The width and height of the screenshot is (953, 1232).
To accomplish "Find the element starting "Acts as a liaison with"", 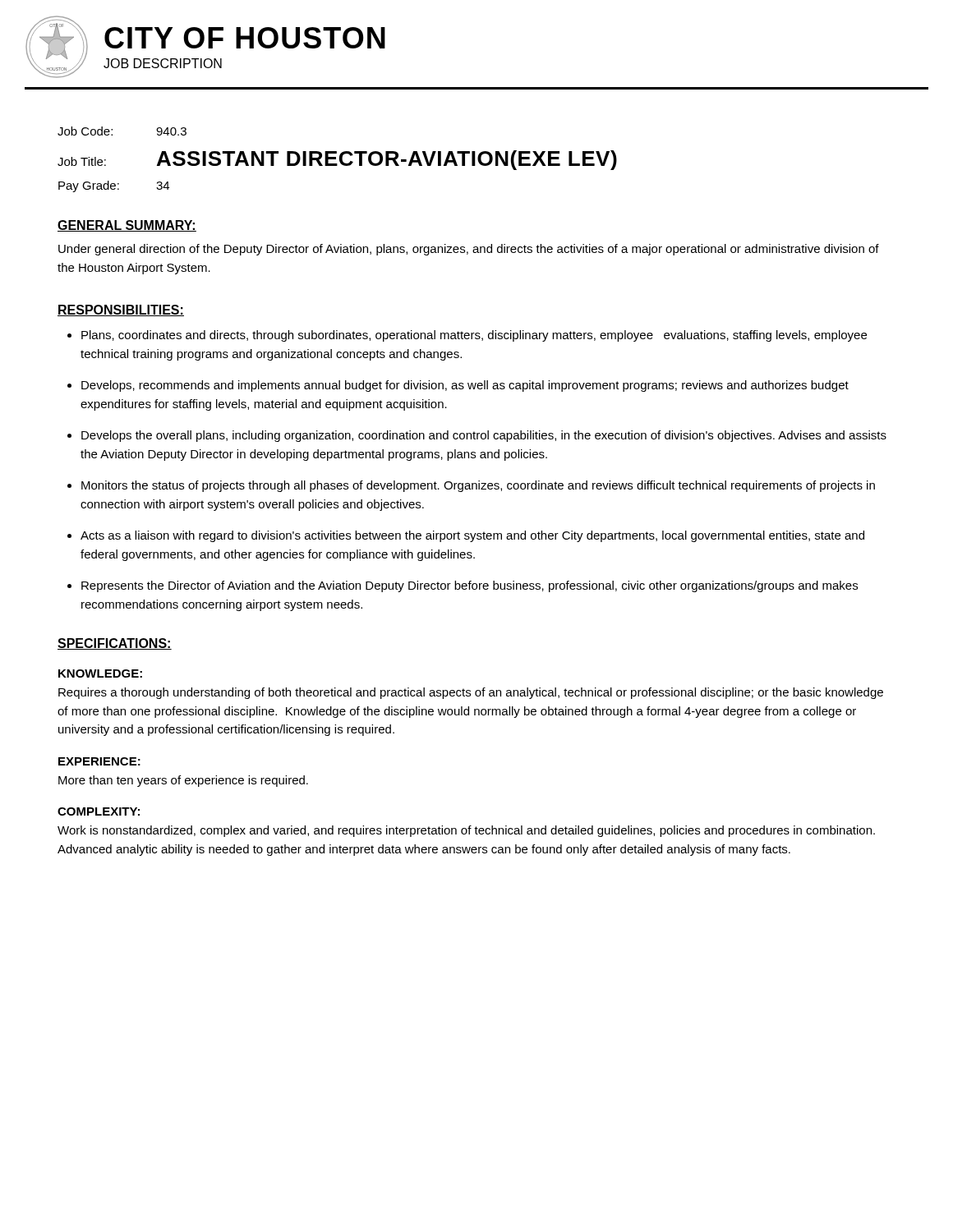I will coord(473,544).
